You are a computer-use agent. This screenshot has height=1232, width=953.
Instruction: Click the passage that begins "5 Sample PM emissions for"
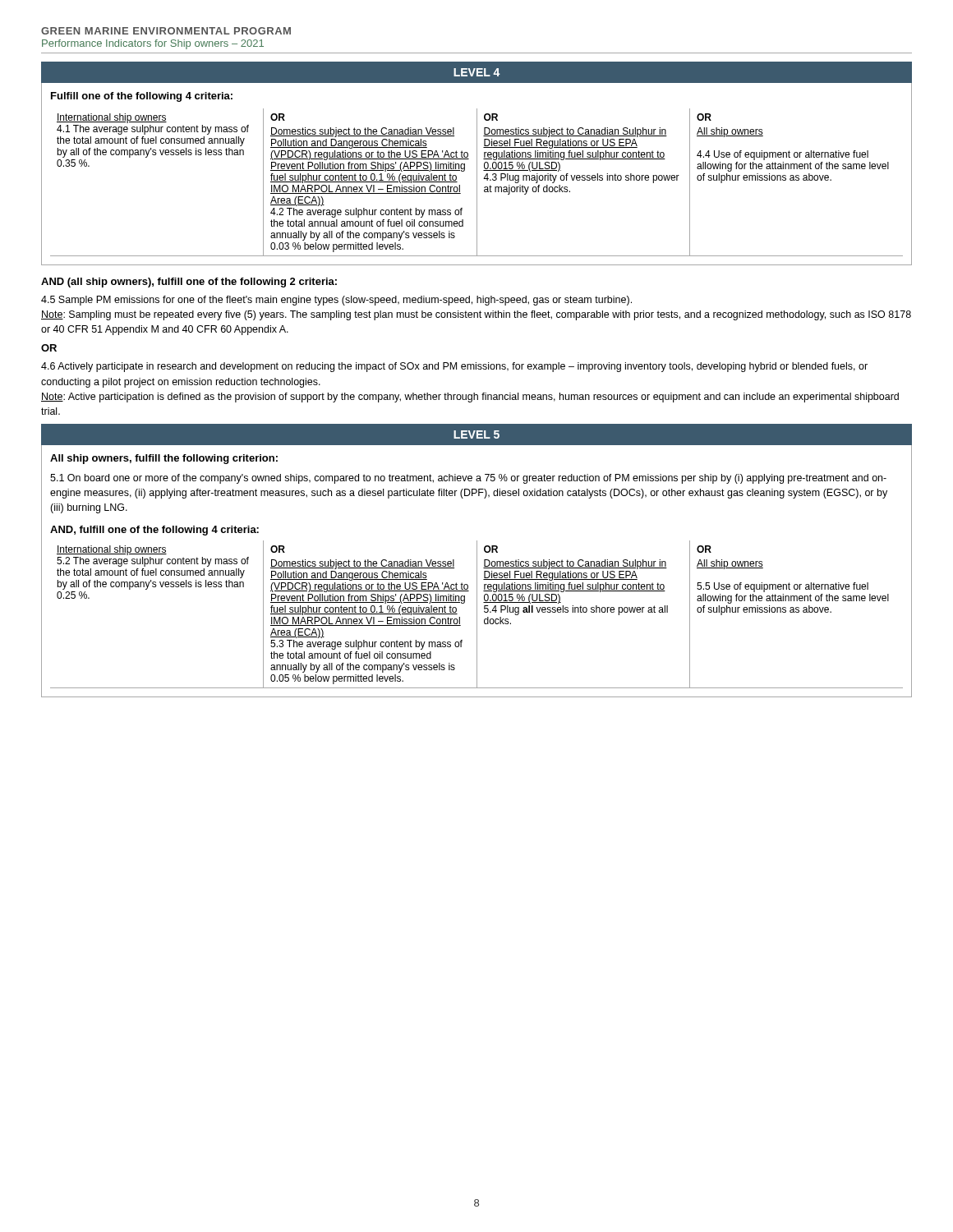(476, 315)
